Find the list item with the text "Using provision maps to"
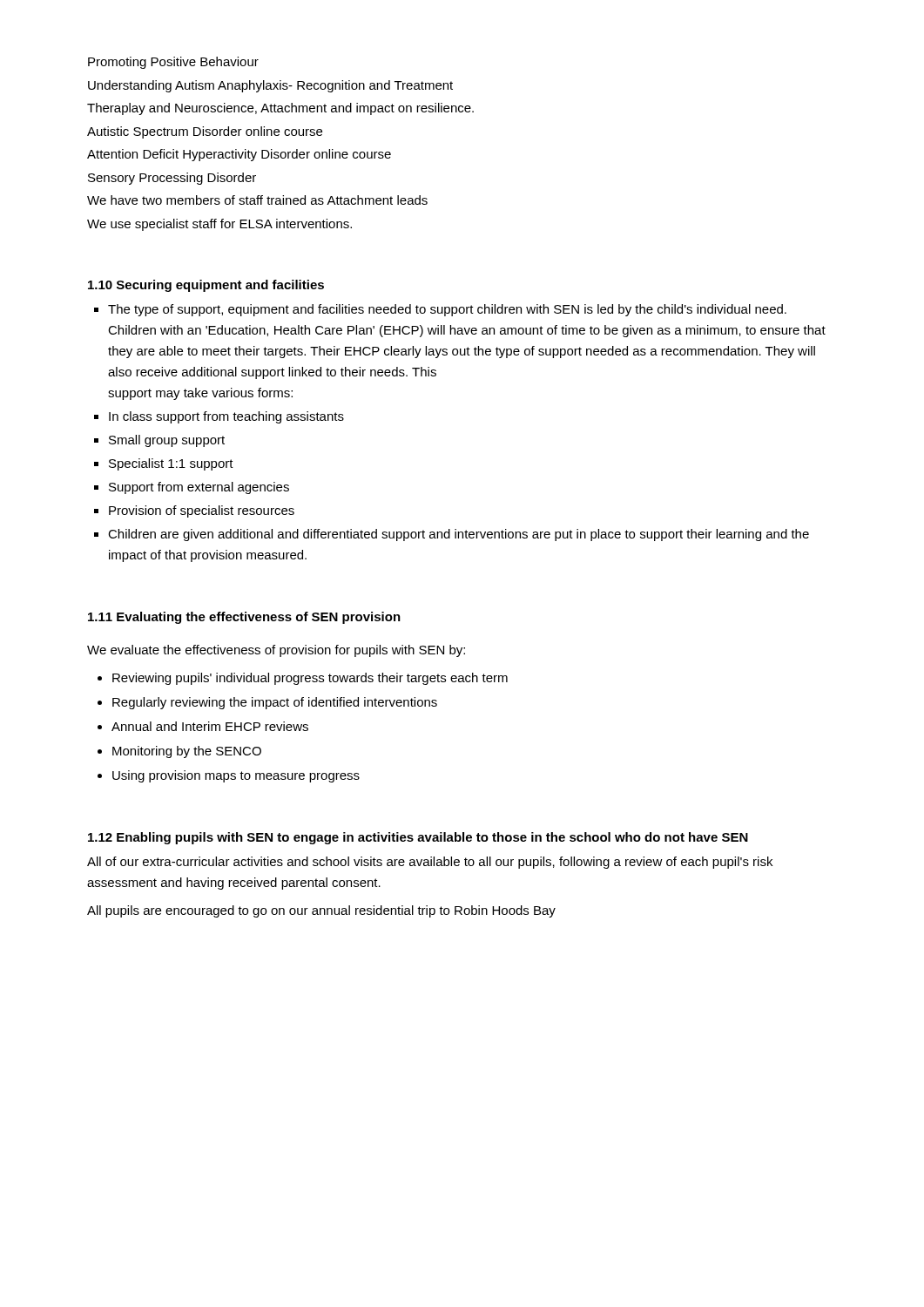The width and height of the screenshot is (924, 1307). [x=236, y=775]
